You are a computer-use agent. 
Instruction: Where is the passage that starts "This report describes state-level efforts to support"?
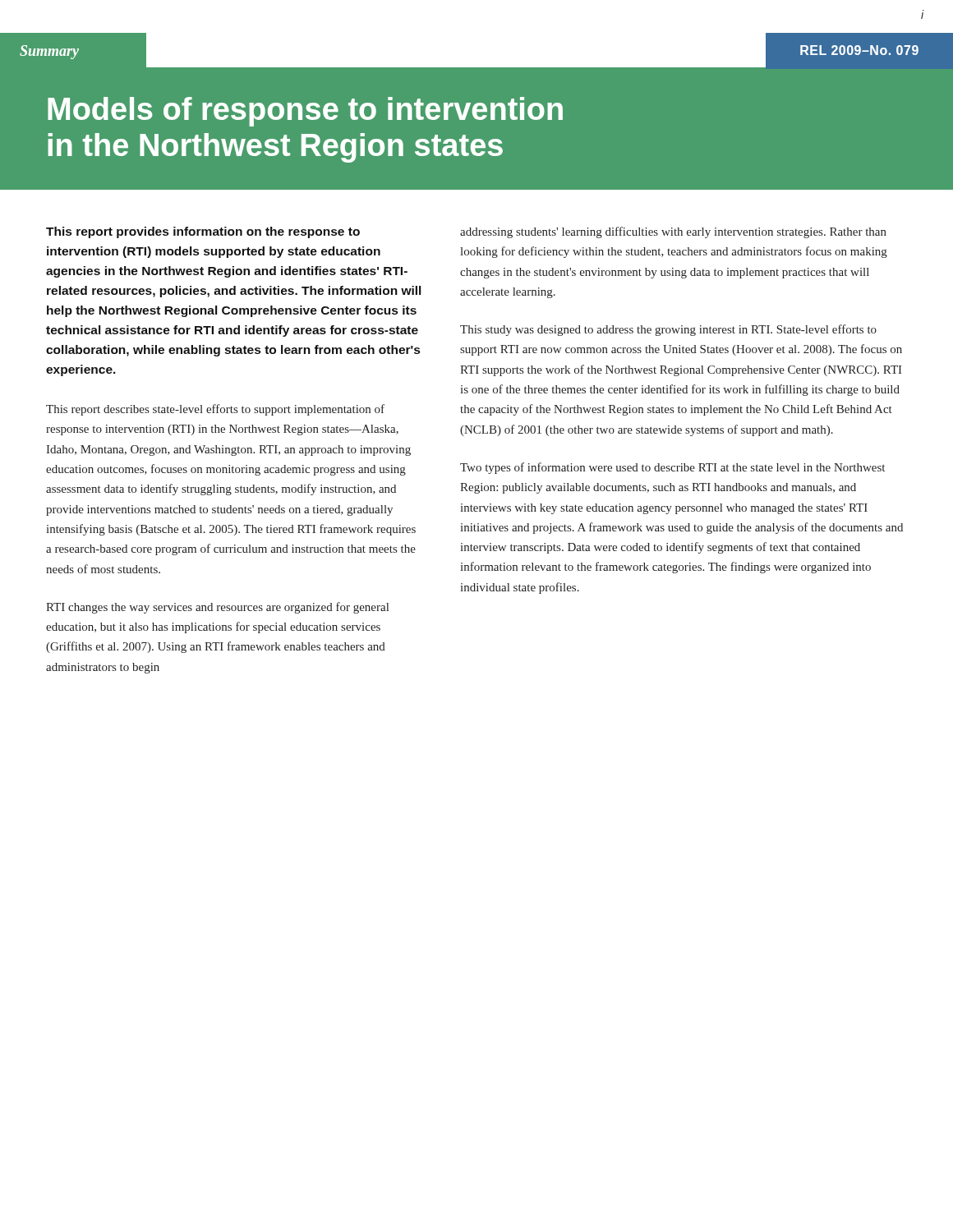(x=231, y=489)
